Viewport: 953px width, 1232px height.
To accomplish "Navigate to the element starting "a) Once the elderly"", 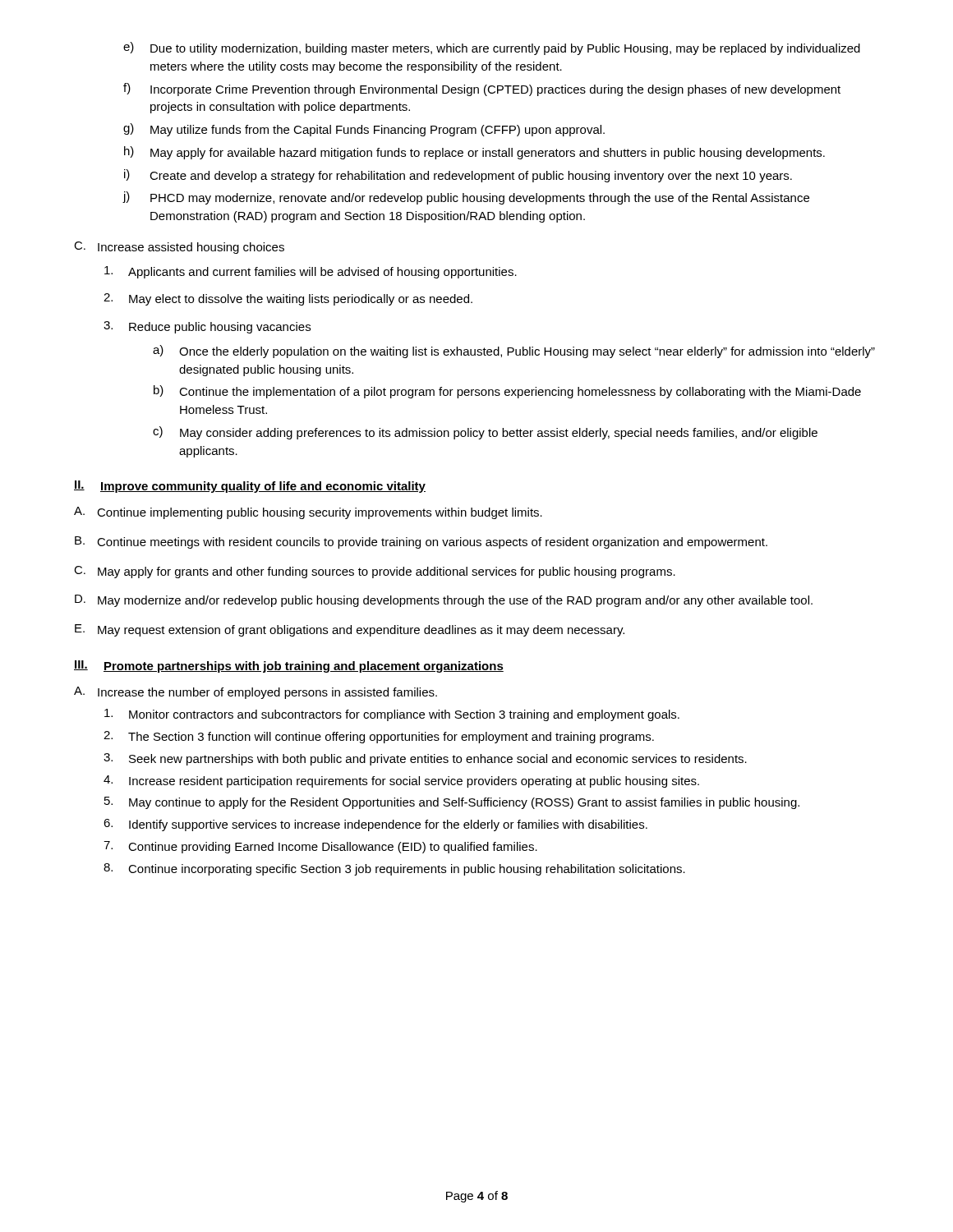I will (x=516, y=360).
